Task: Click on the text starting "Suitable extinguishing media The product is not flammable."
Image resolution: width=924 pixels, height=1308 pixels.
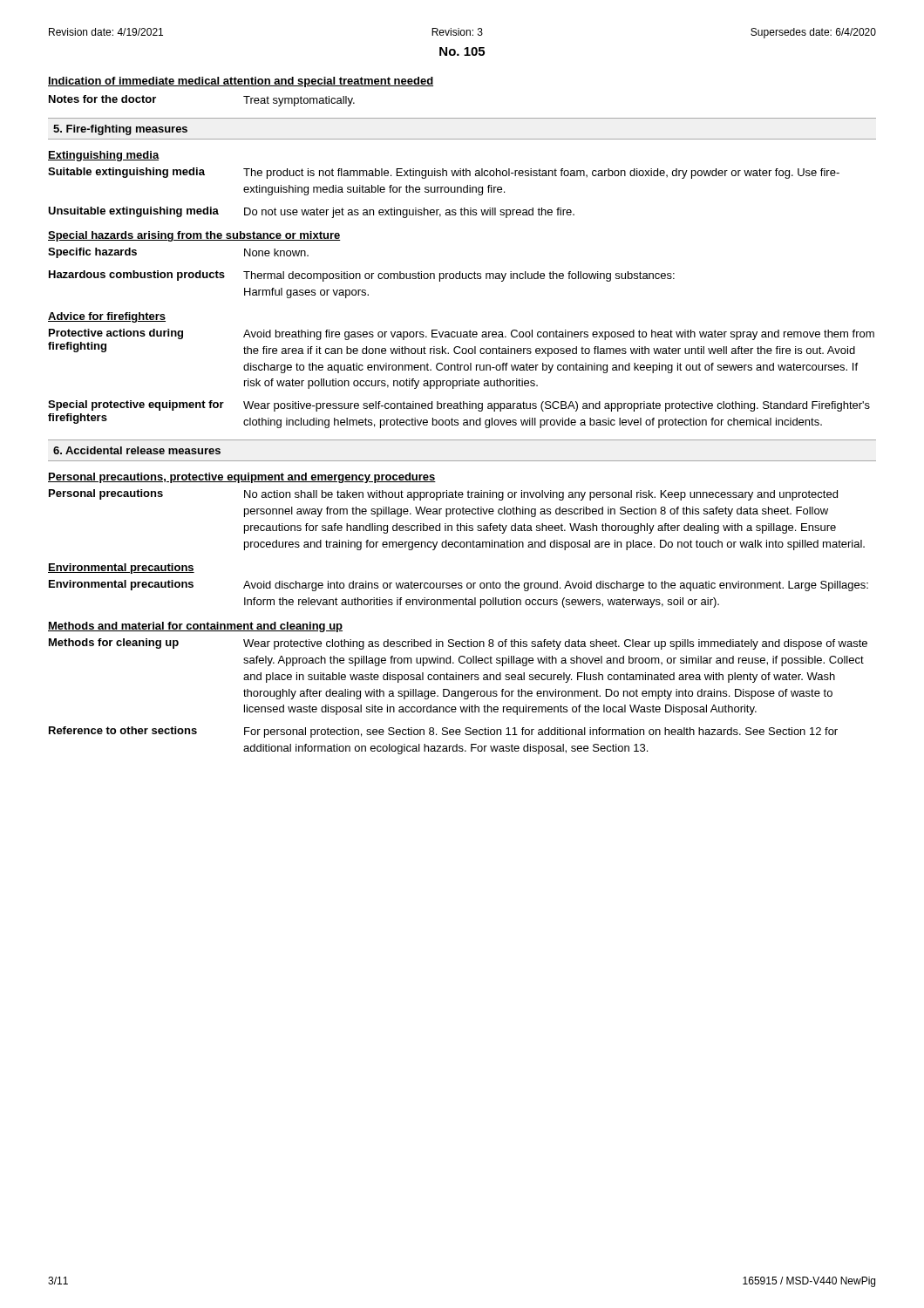Action: pyautogui.click(x=462, y=181)
